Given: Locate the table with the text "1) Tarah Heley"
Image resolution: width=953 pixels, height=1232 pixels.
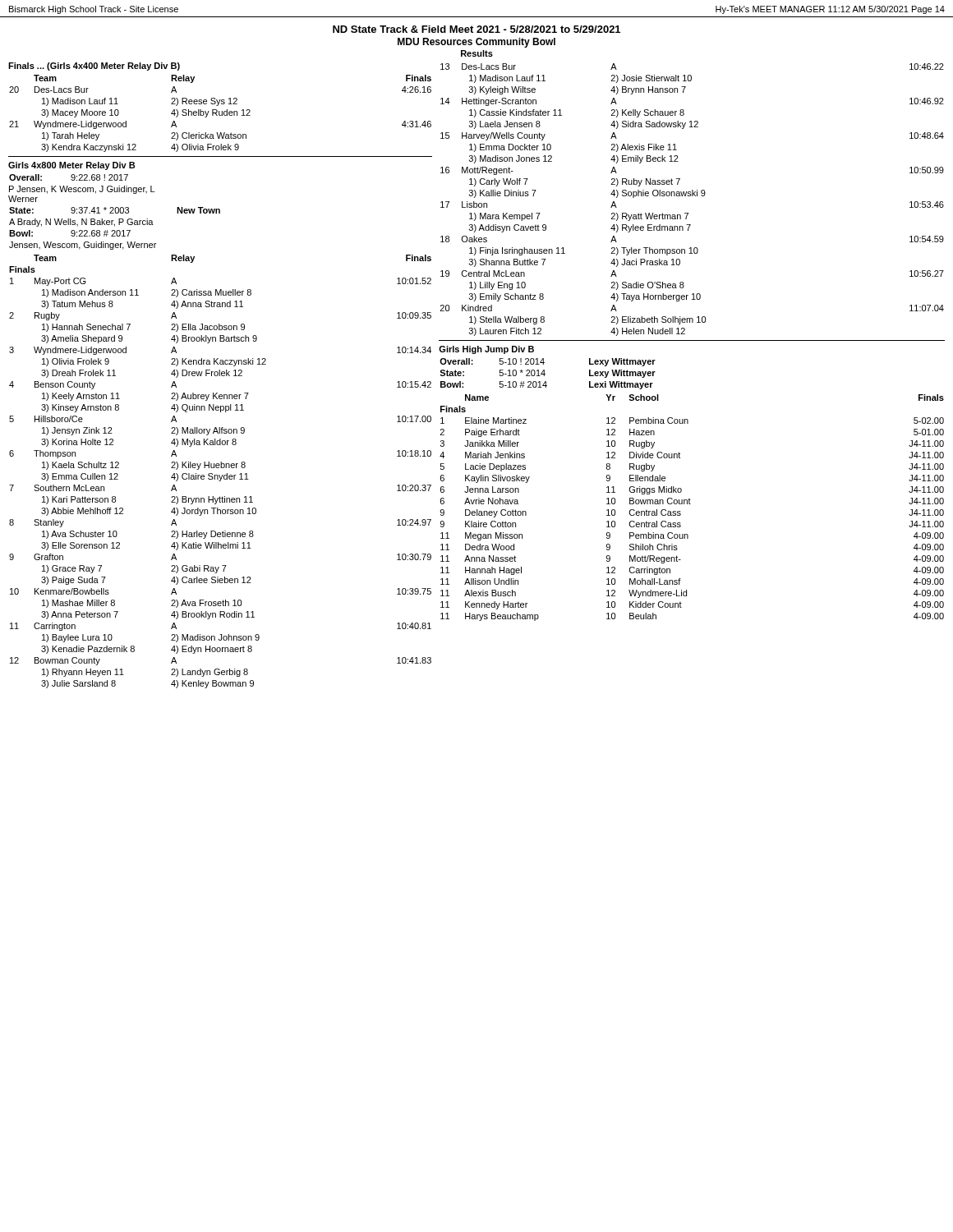Looking at the screenshot, I should 220,113.
